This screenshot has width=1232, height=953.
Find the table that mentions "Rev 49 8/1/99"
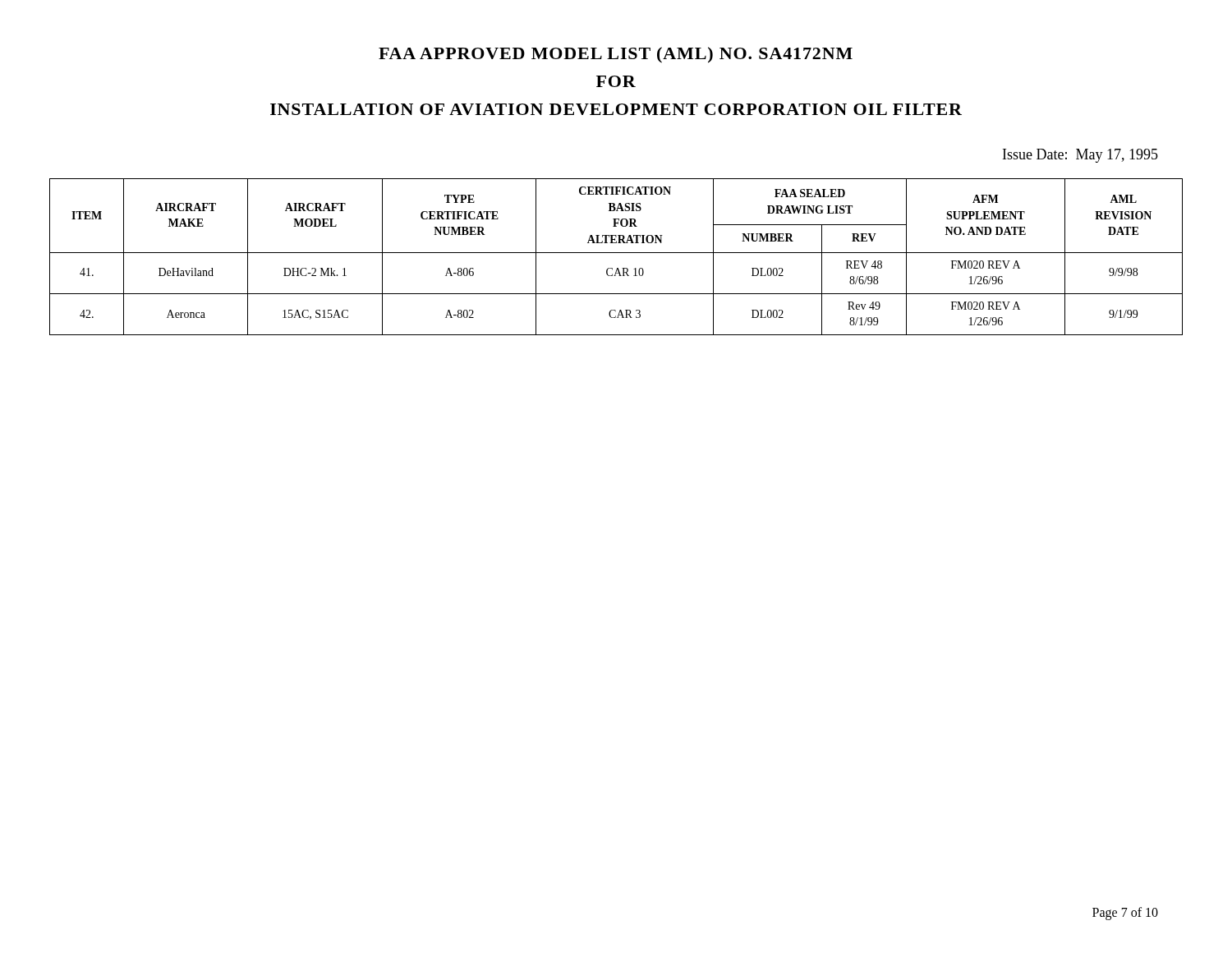tap(616, 257)
